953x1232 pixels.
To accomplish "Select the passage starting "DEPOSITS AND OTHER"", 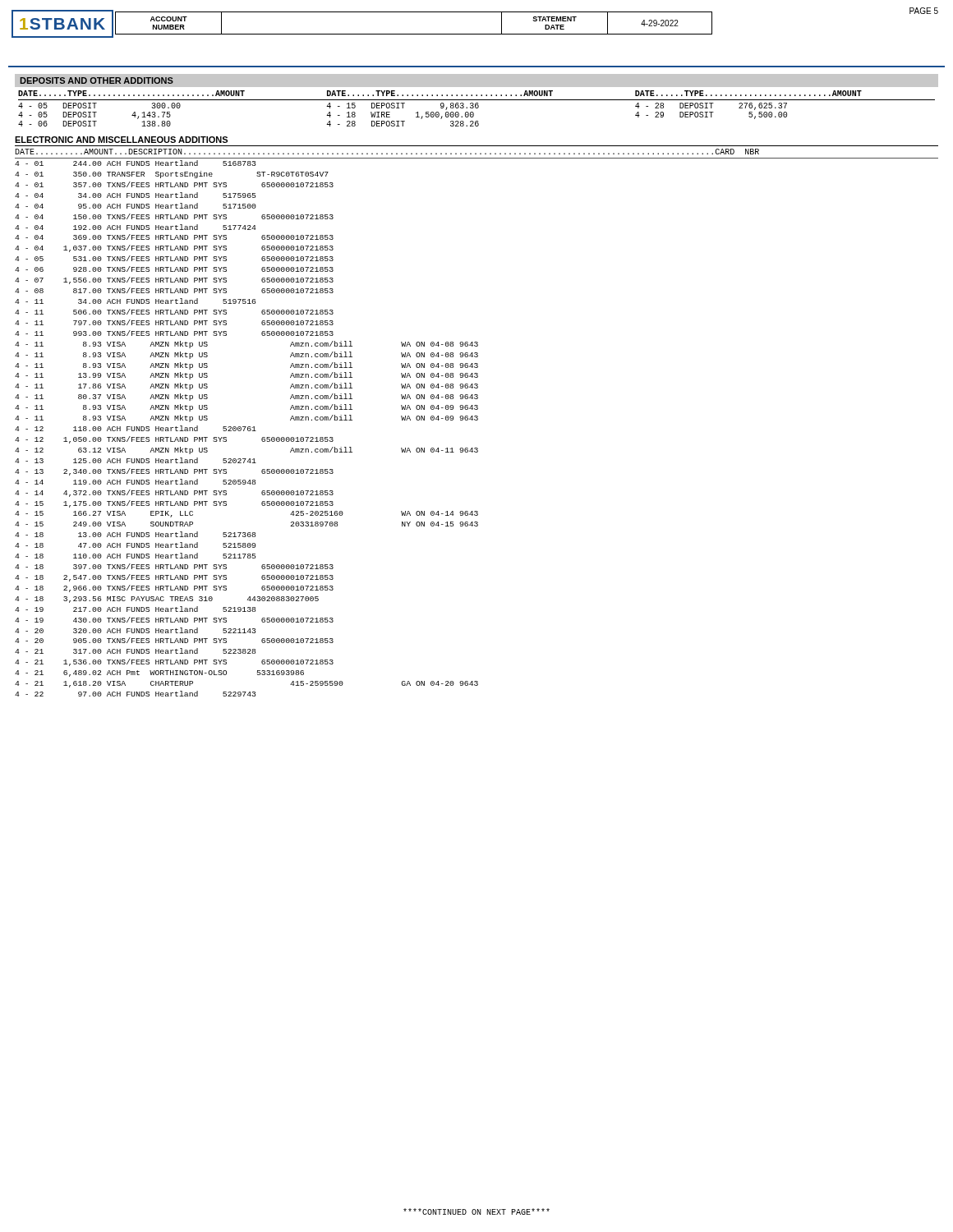I will click(x=96, y=80).
